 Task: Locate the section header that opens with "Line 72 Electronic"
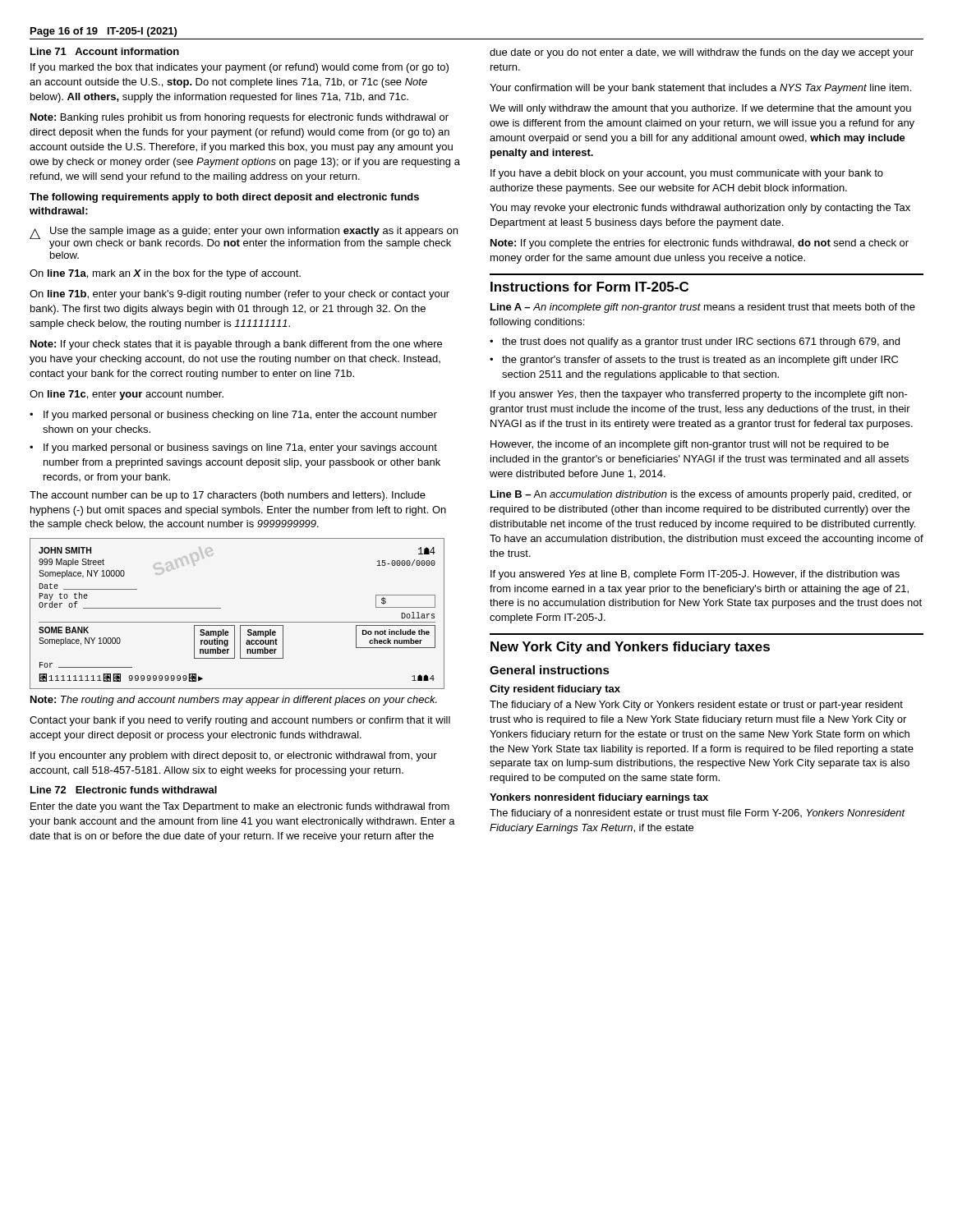pos(123,790)
